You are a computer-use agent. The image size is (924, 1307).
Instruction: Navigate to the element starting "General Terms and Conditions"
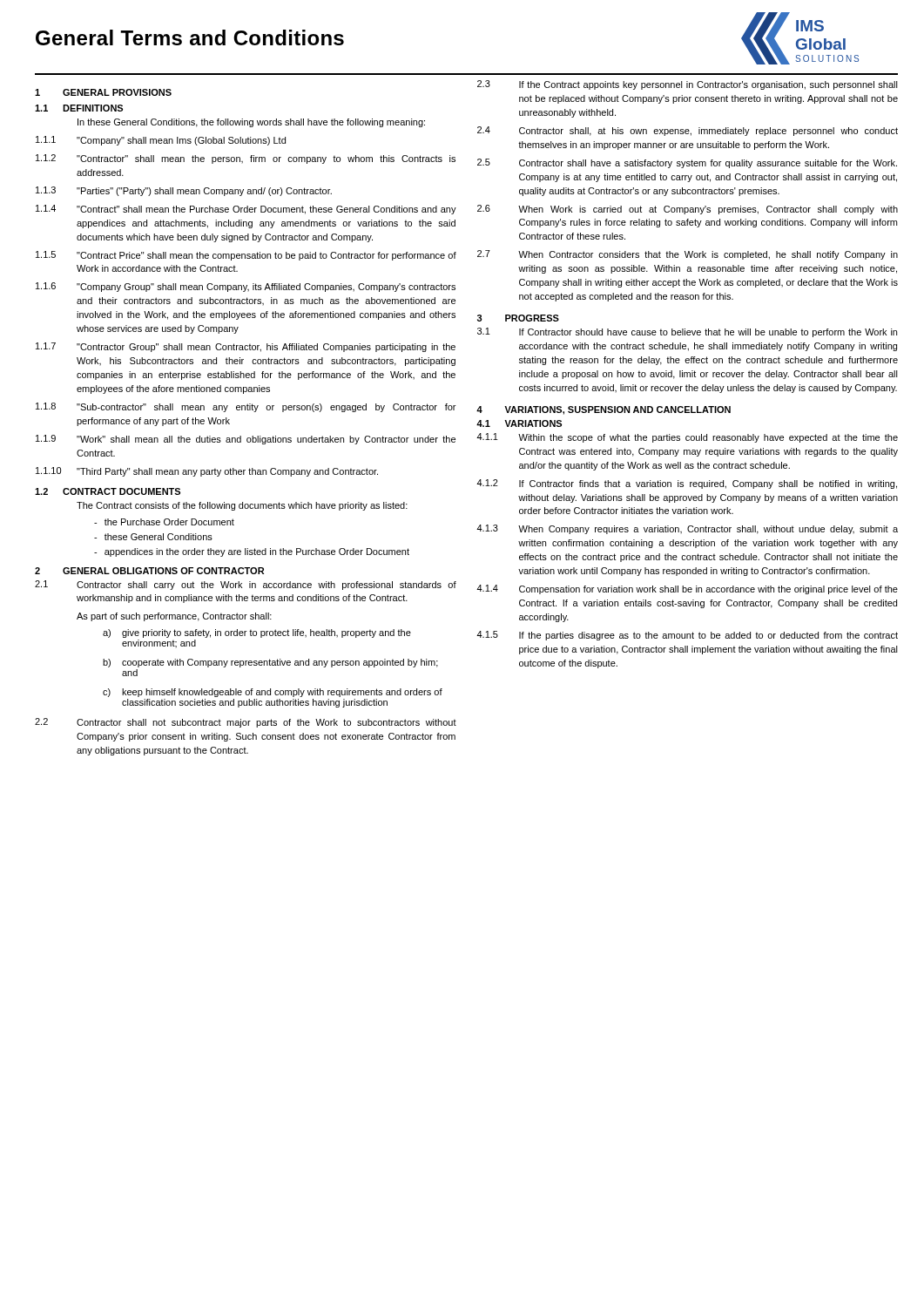(190, 38)
